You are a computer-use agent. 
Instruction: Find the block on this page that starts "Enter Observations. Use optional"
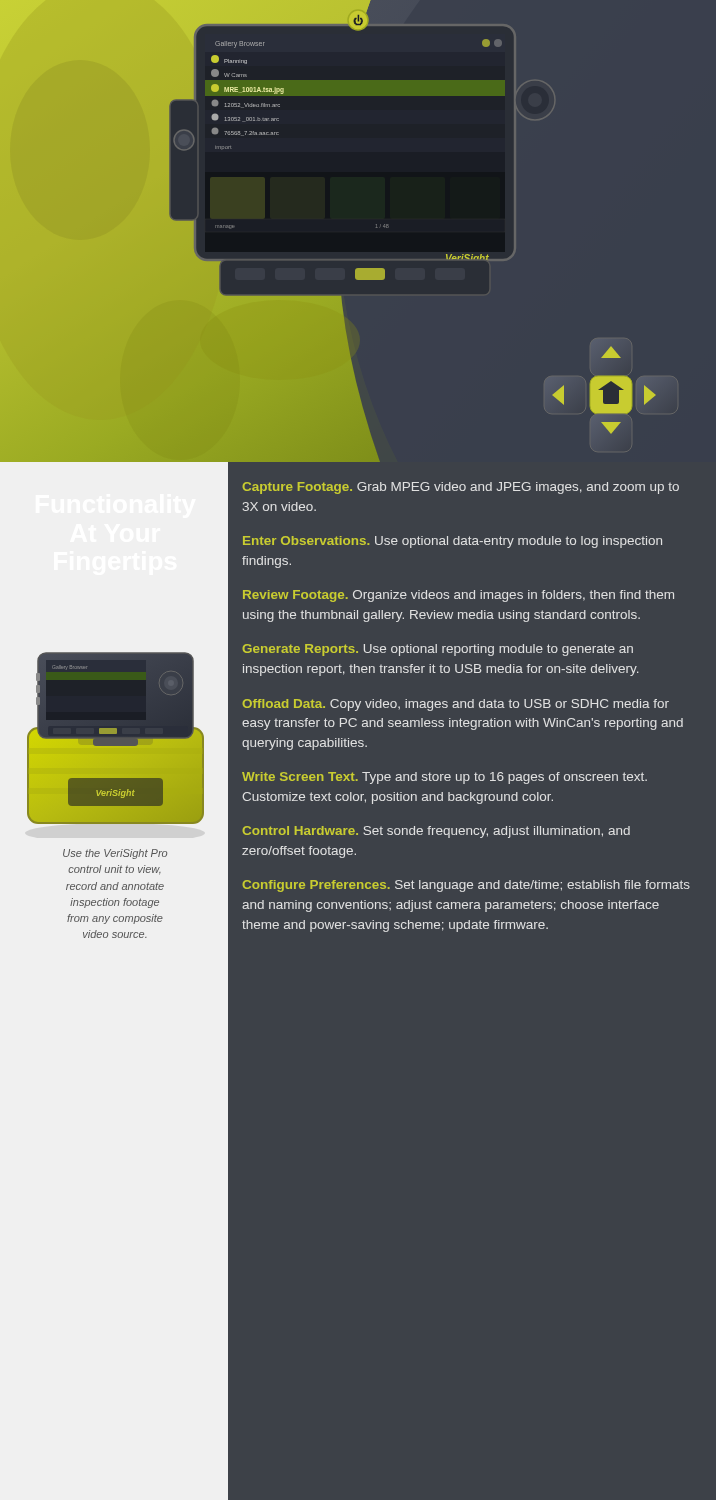click(x=453, y=550)
